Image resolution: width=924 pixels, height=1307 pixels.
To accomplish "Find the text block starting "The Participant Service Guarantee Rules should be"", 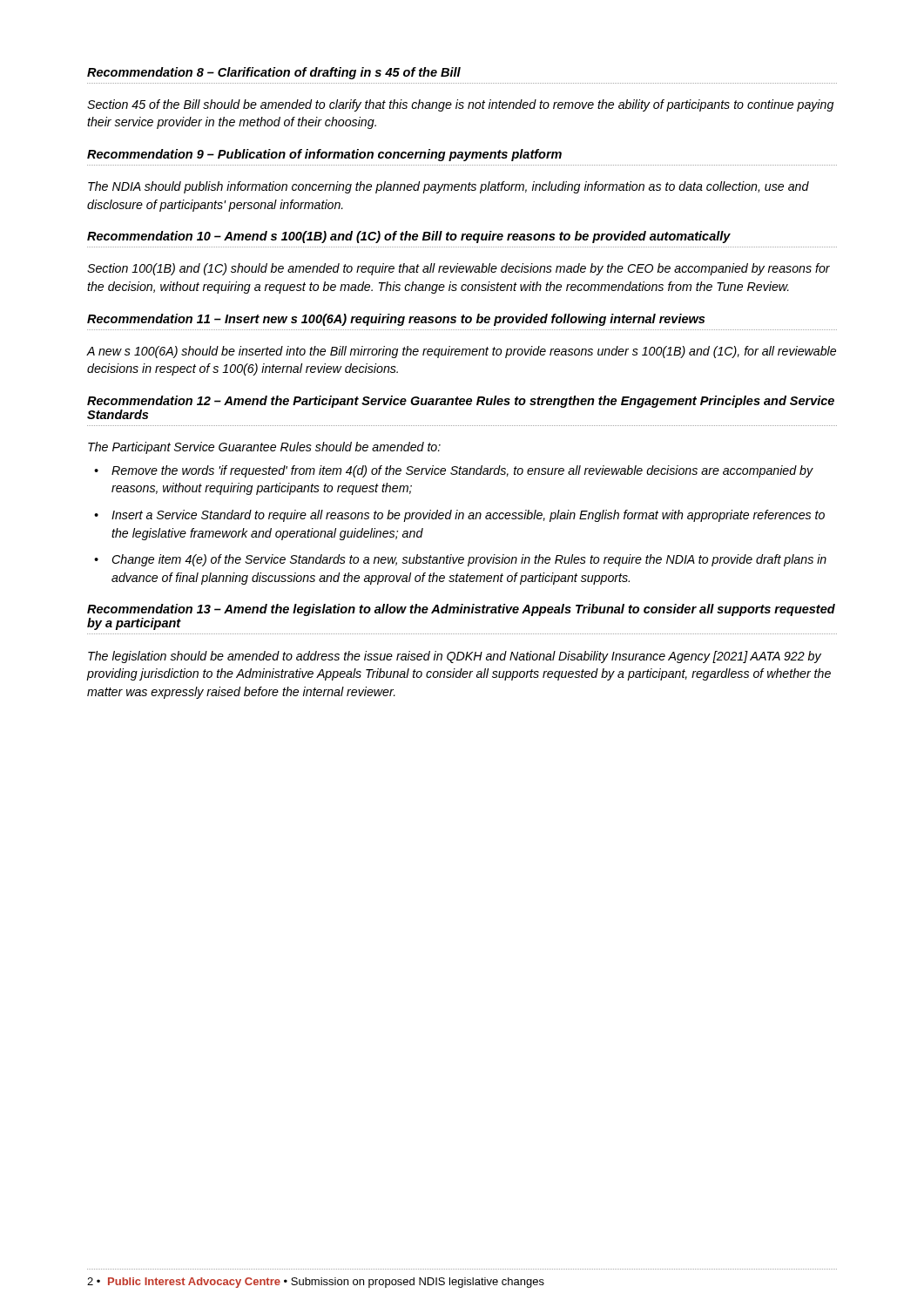I will pos(264,448).
